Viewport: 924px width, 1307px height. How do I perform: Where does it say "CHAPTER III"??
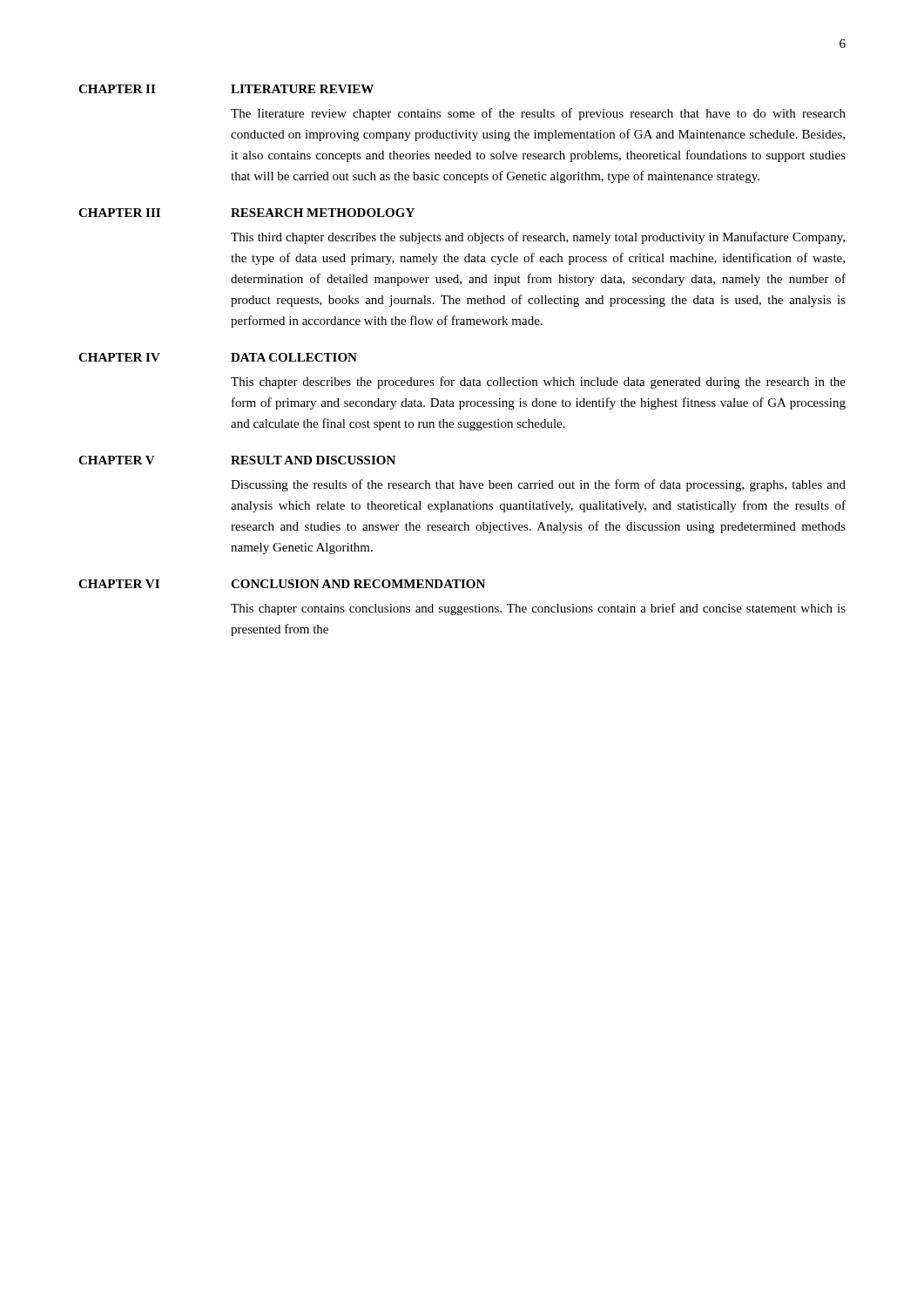[x=120, y=213]
